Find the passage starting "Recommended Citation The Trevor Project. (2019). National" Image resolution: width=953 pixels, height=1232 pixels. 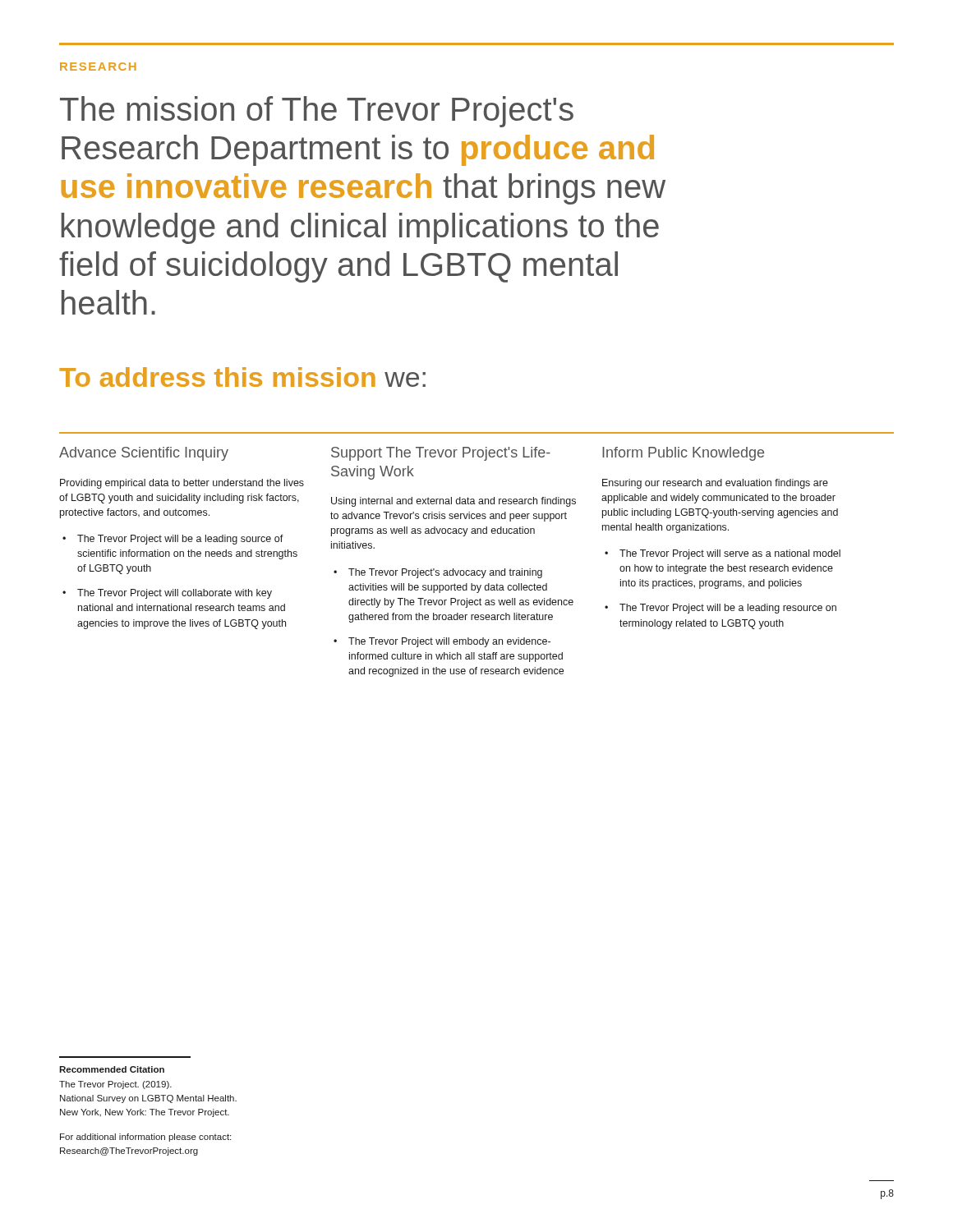point(182,1107)
